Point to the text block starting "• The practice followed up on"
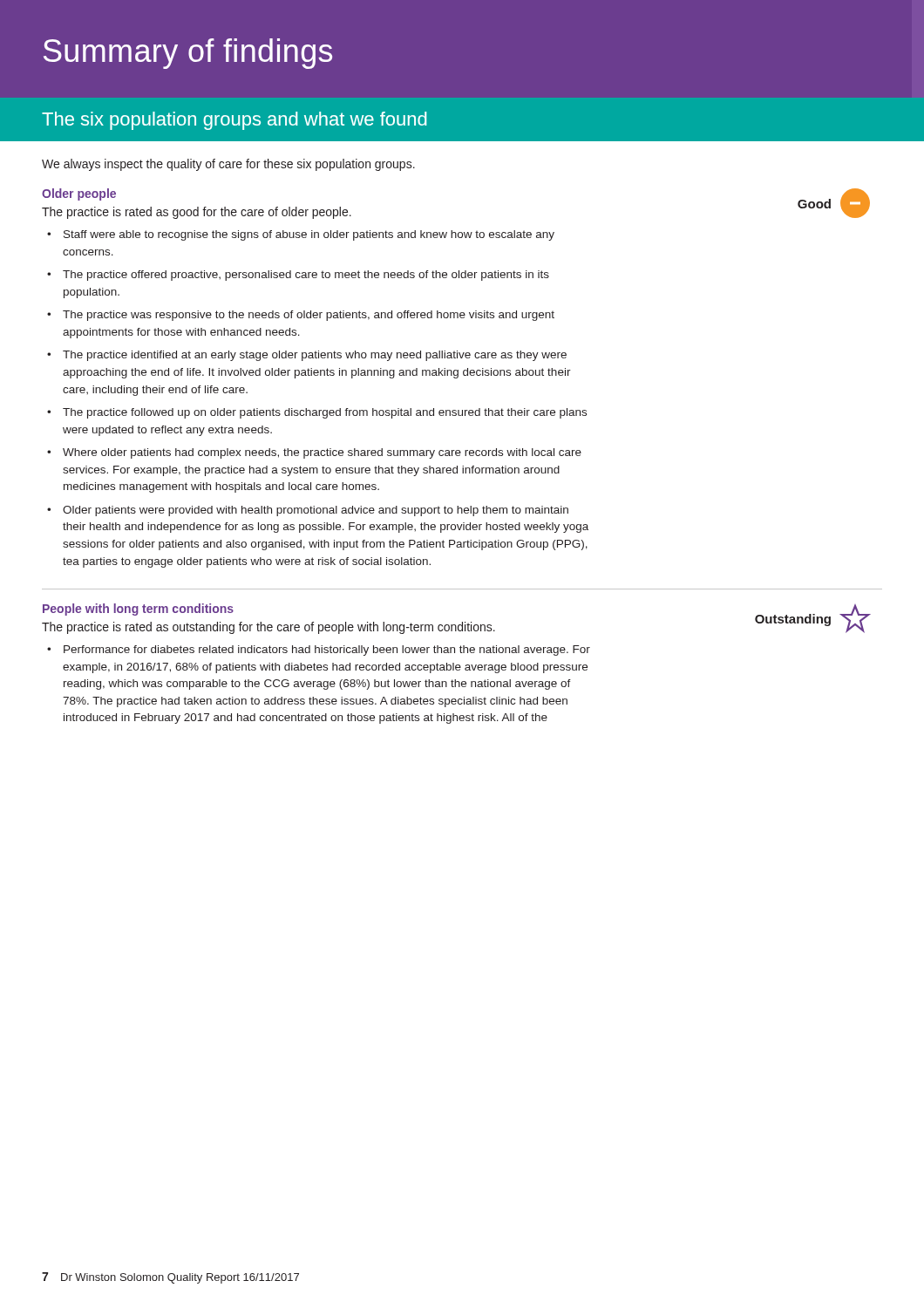 point(322,420)
